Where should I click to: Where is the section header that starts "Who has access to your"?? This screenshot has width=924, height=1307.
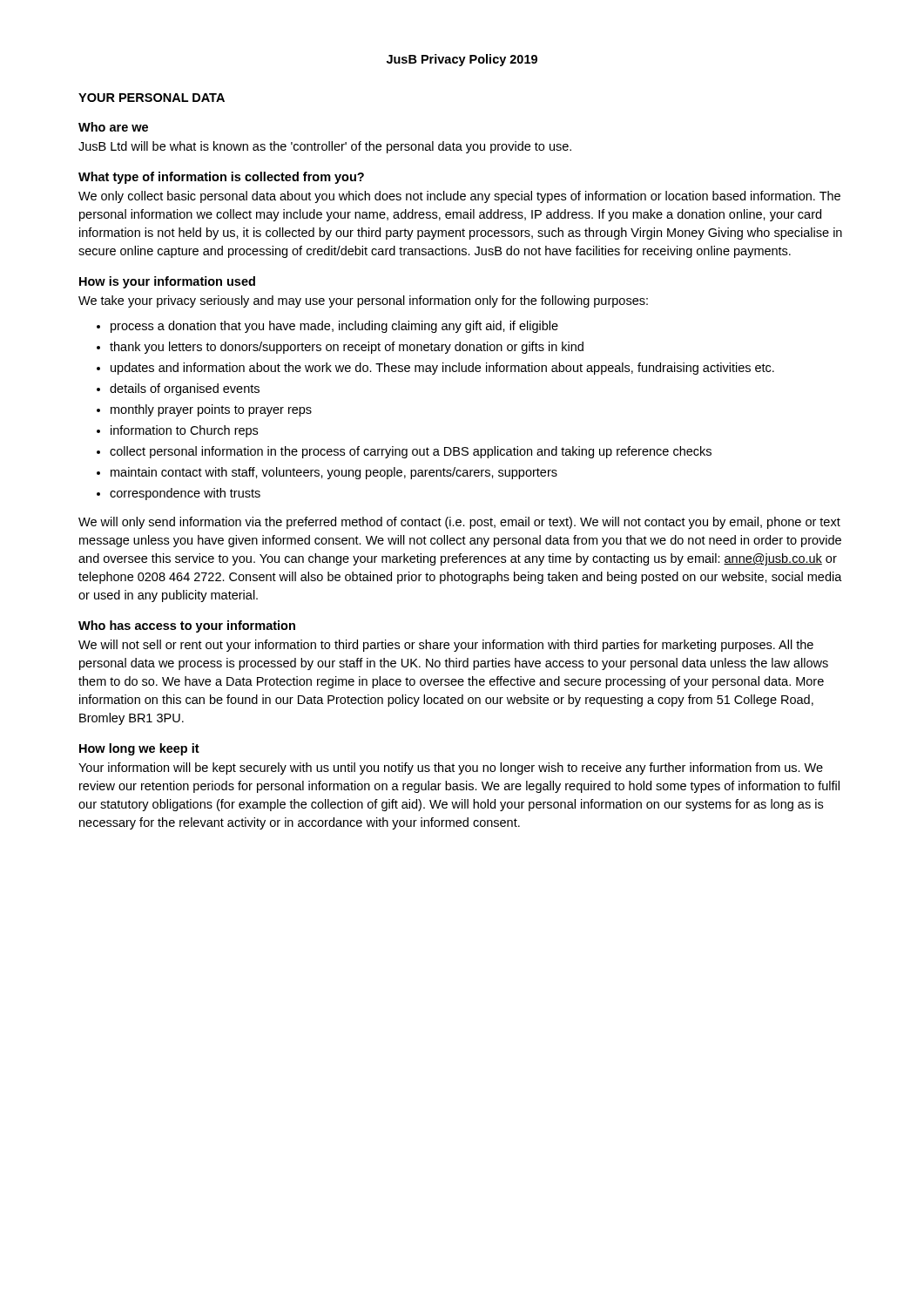[x=187, y=626]
